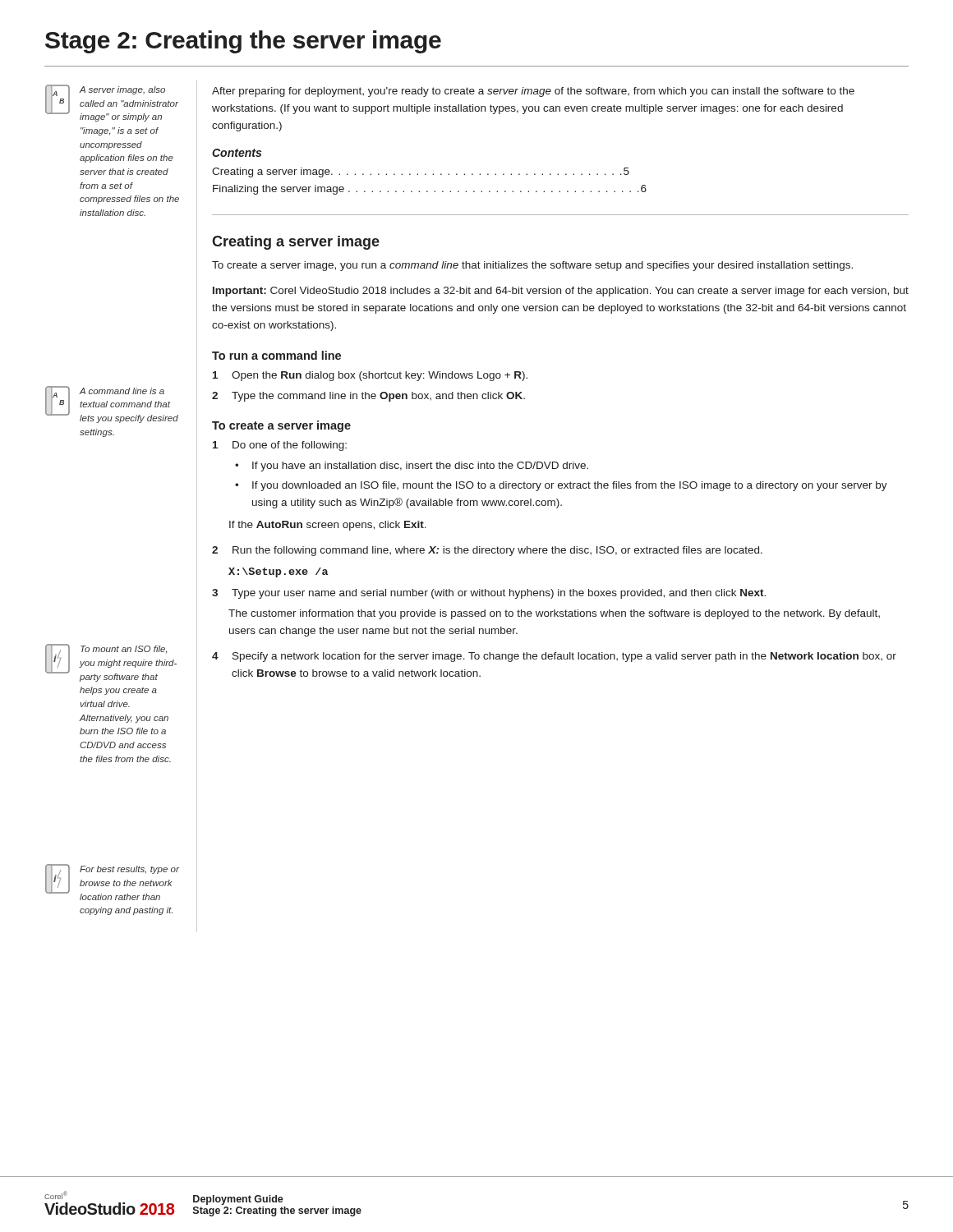The width and height of the screenshot is (953, 1232).
Task: Point to "X:\Setup.exe /a"
Action: coord(278,572)
